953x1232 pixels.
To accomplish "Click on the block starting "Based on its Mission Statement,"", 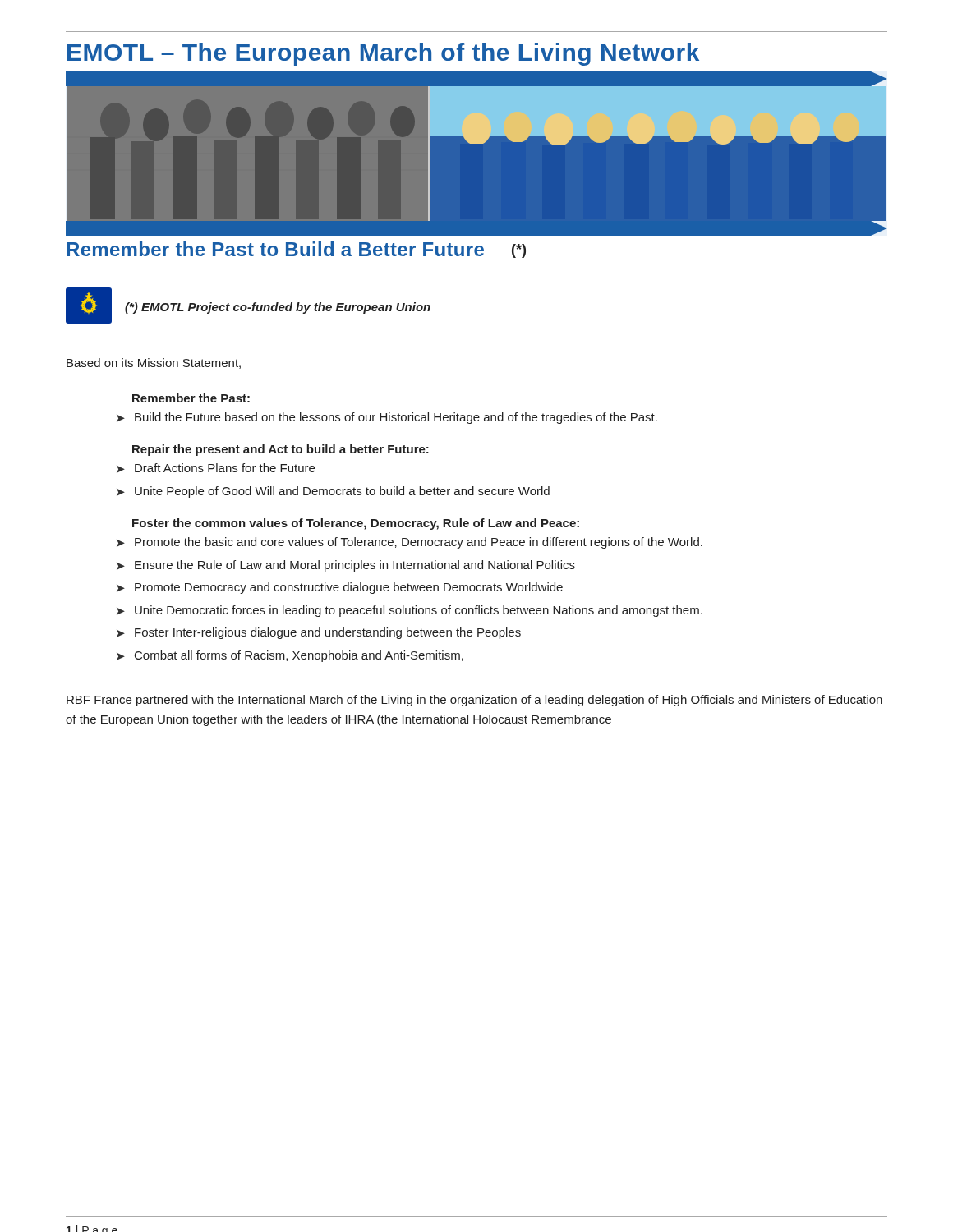I will [154, 363].
